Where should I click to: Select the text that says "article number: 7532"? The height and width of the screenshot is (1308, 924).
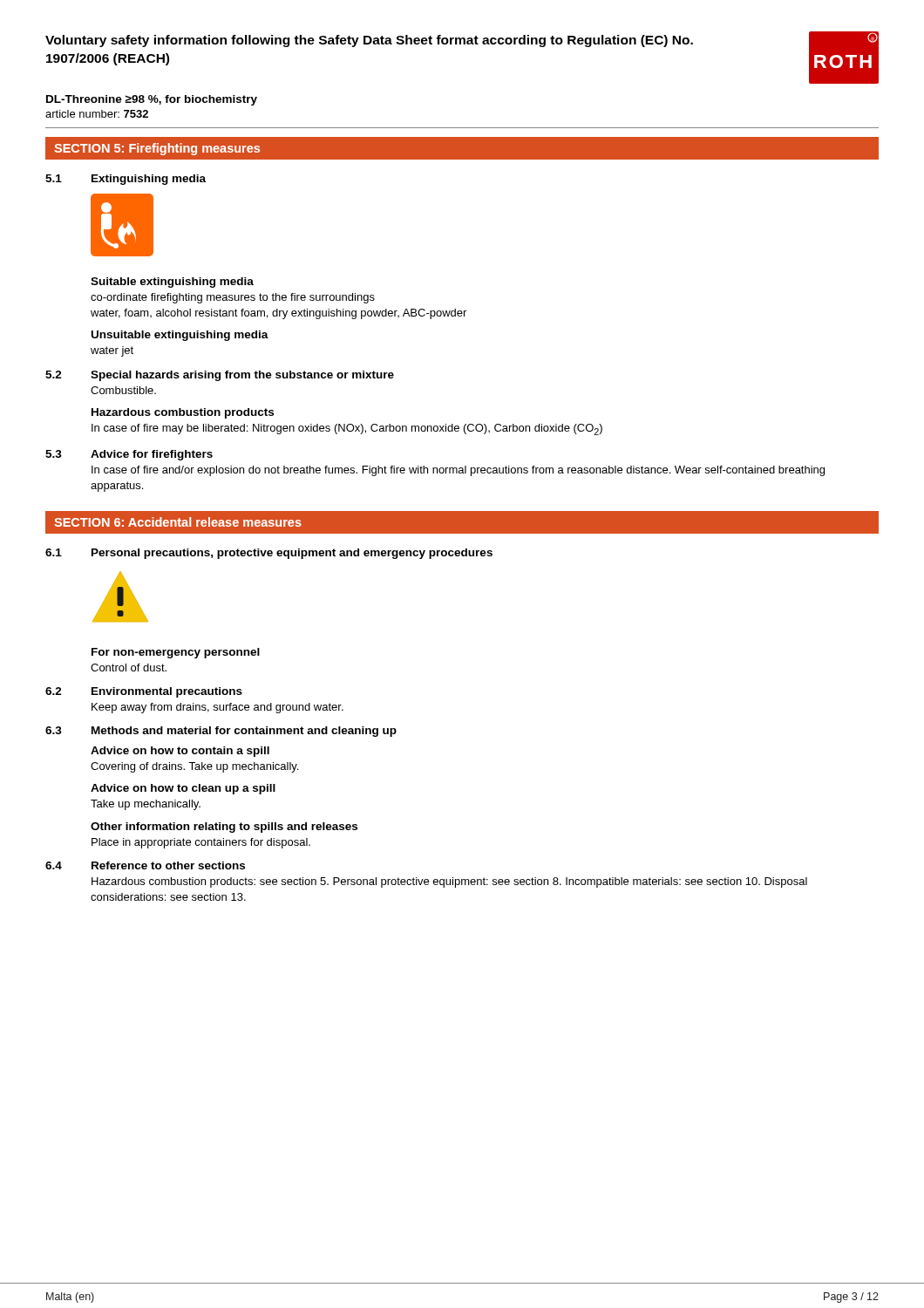[97, 114]
